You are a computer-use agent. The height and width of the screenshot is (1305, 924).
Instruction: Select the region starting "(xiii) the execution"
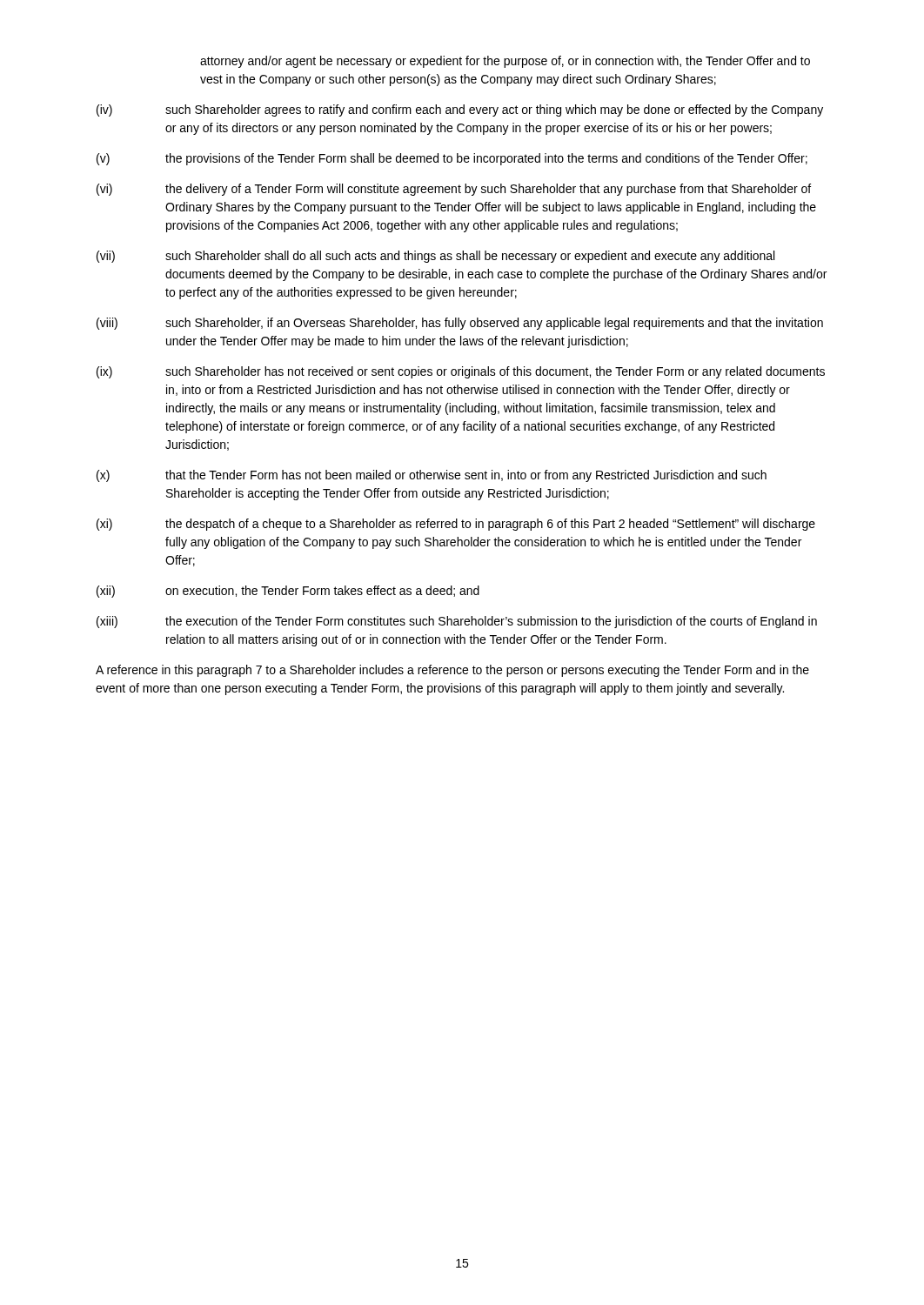click(462, 631)
